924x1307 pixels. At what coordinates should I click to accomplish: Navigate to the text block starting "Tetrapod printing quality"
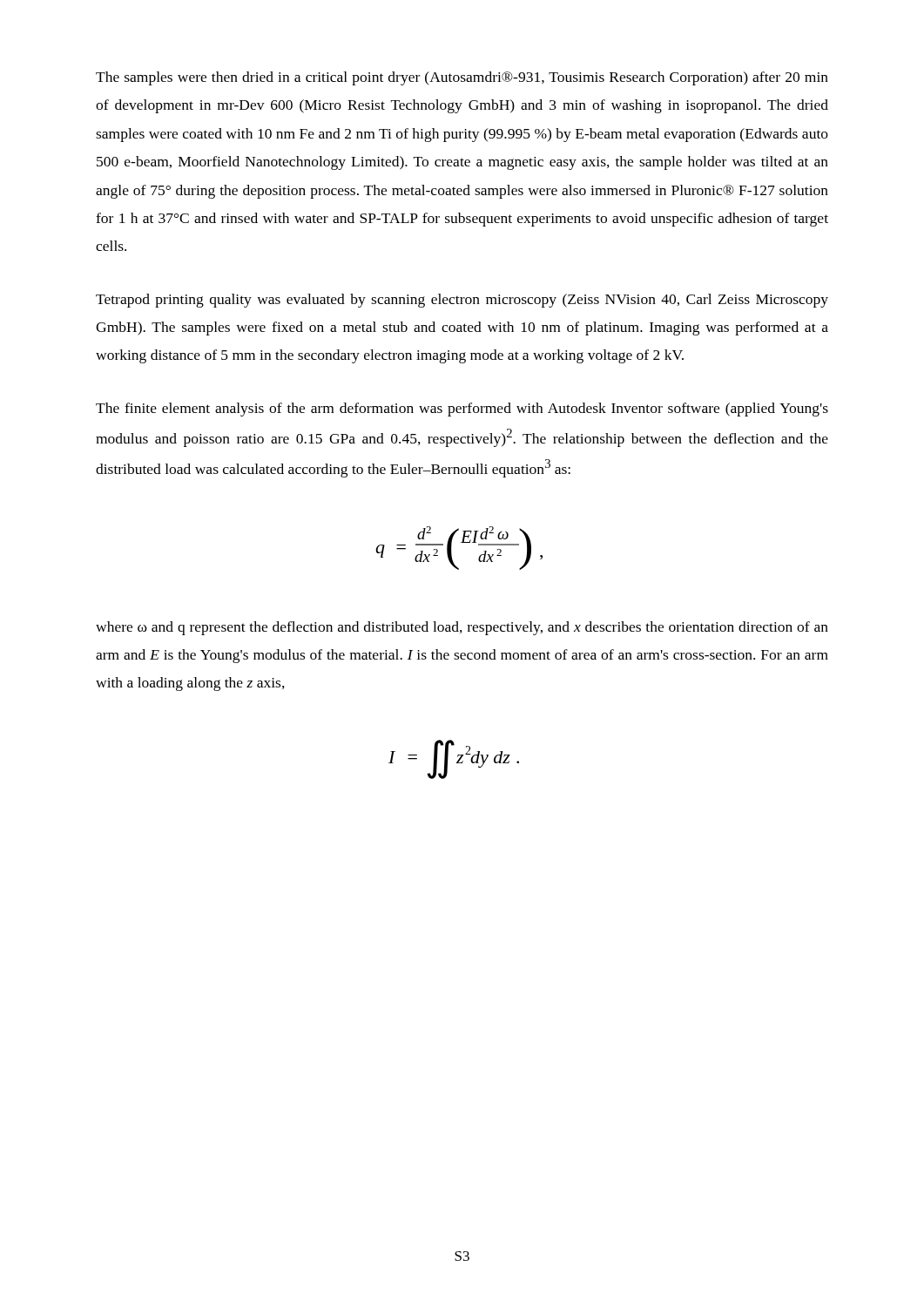coord(462,327)
